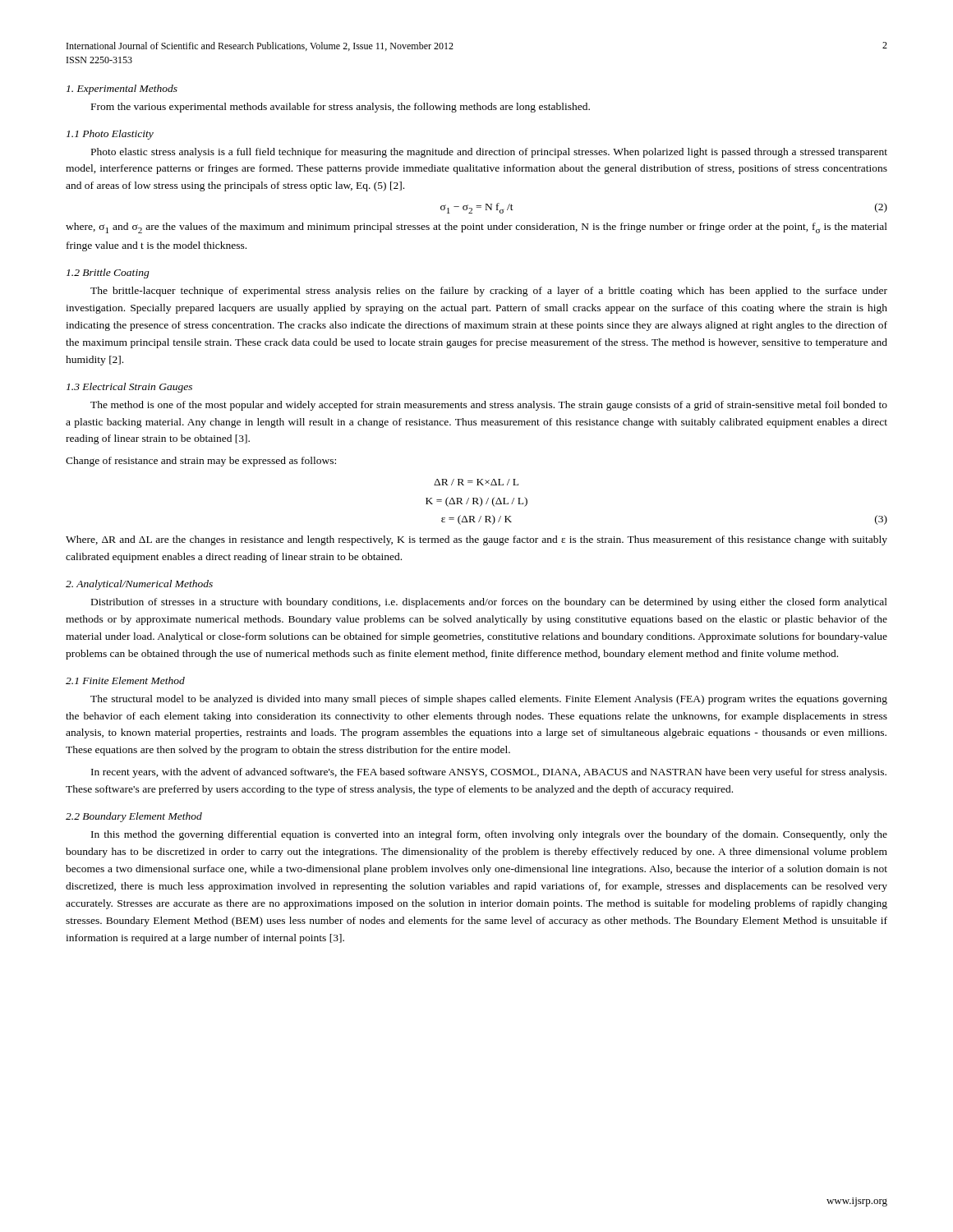Click the passage that begins "Distribution of stresses in"
The image size is (953, 1232).
coord(476,627)
